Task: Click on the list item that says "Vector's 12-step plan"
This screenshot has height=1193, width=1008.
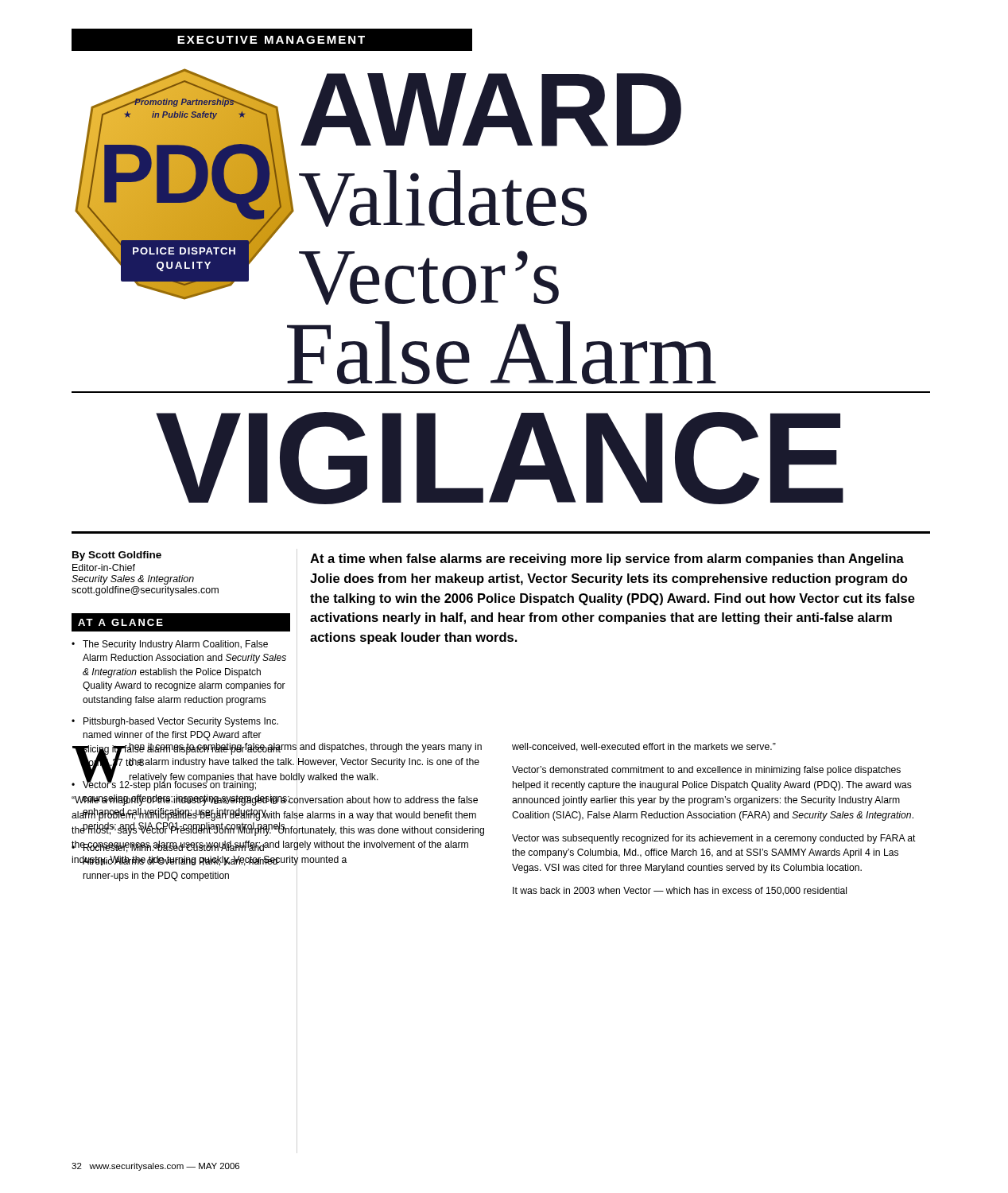Action: point(186,805)
